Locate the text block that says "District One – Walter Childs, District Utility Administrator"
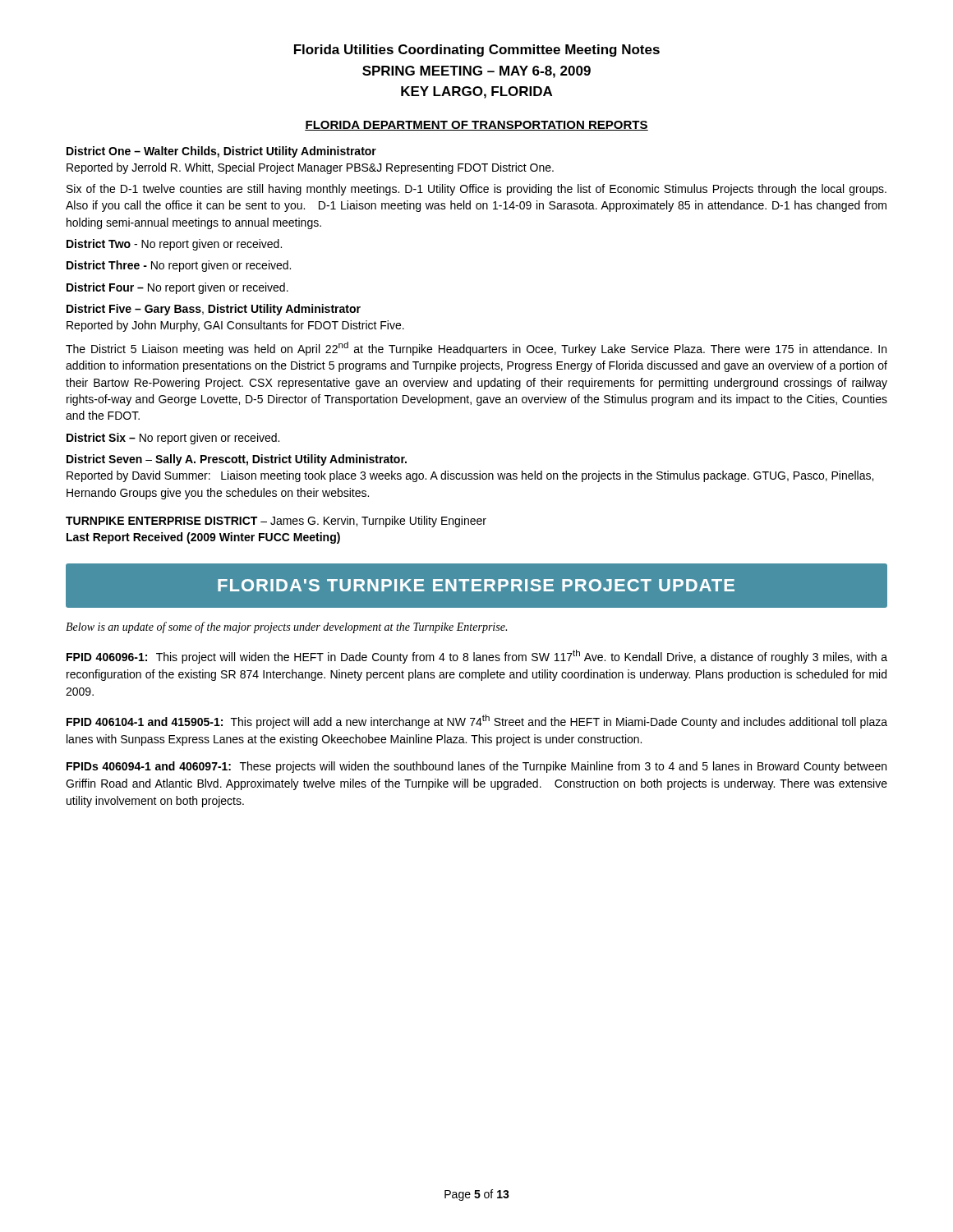Viewport: 953px width, 1232px height. [310, 159]
